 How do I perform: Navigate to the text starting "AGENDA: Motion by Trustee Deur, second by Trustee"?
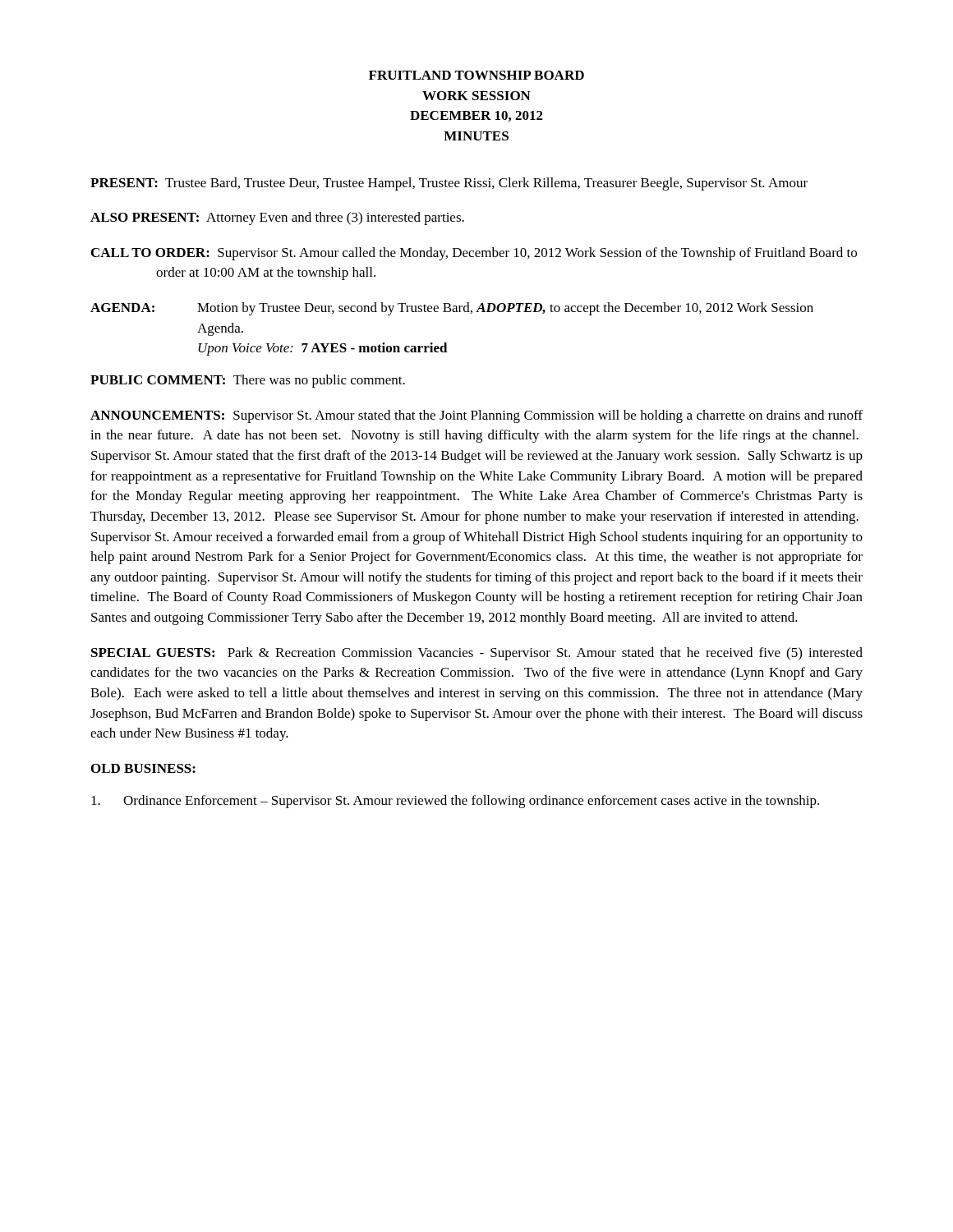[452, 309]
